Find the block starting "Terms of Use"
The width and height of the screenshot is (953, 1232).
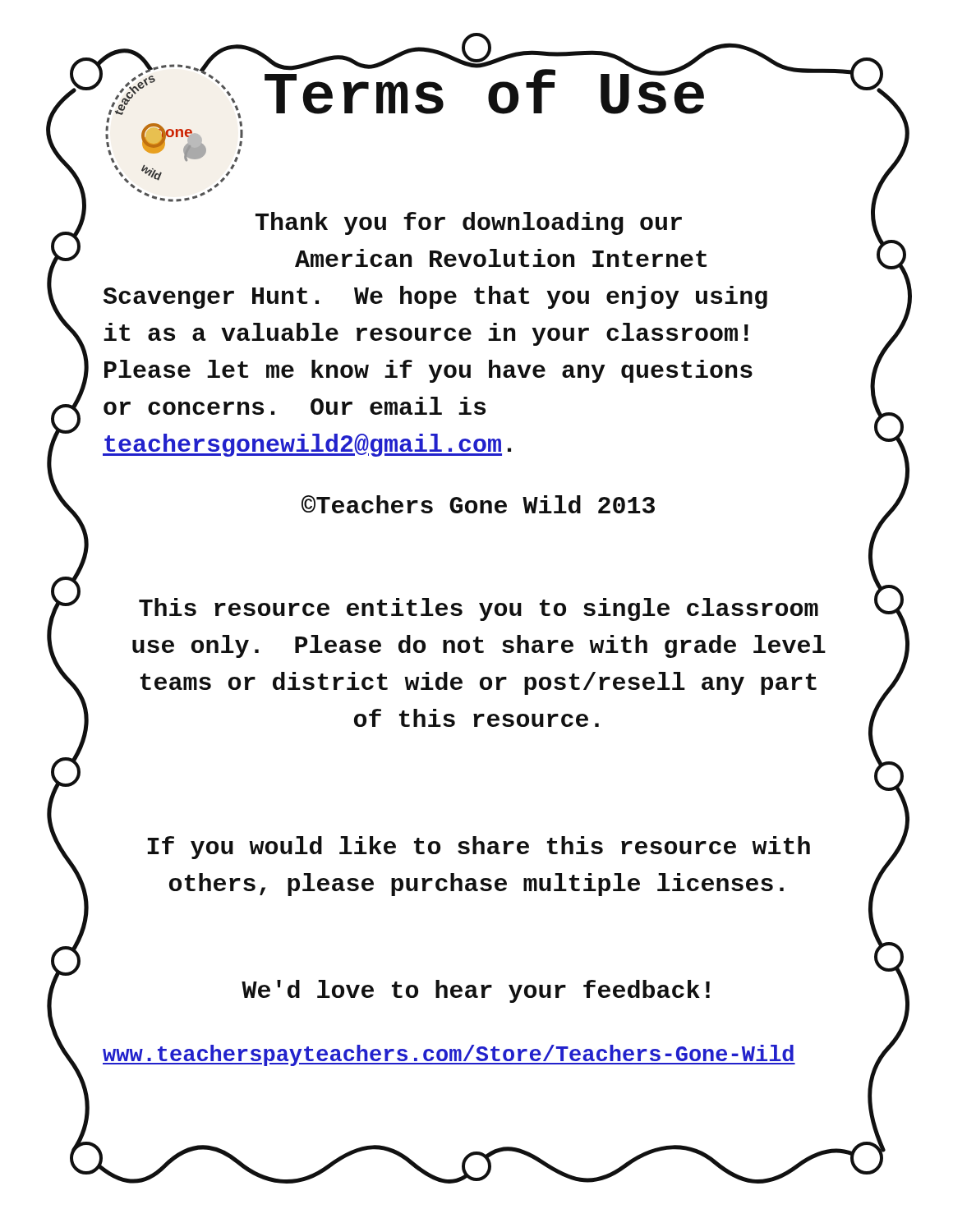click(486, 98)
